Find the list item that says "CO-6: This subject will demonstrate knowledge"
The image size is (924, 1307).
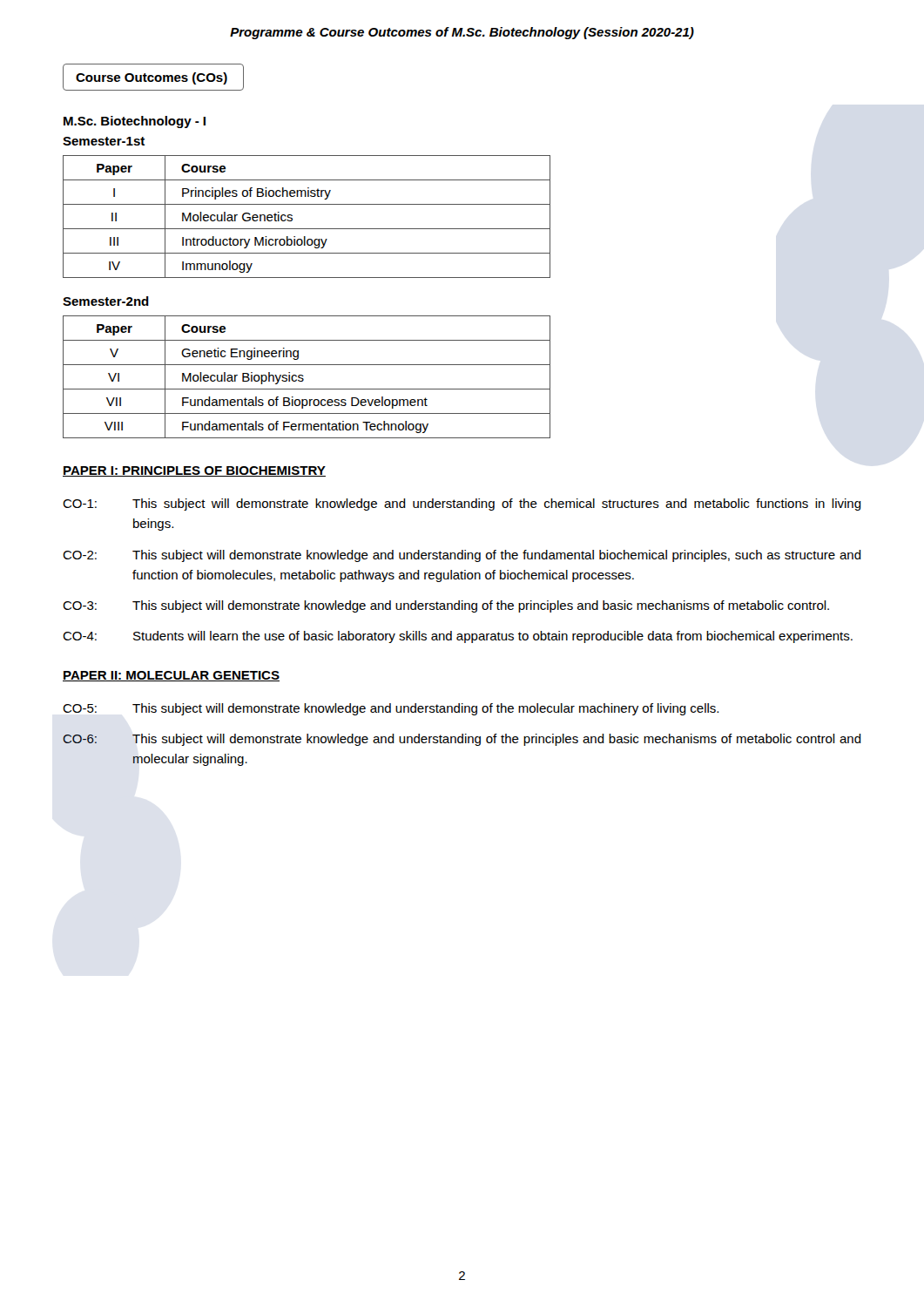click(x=462, y=749)
